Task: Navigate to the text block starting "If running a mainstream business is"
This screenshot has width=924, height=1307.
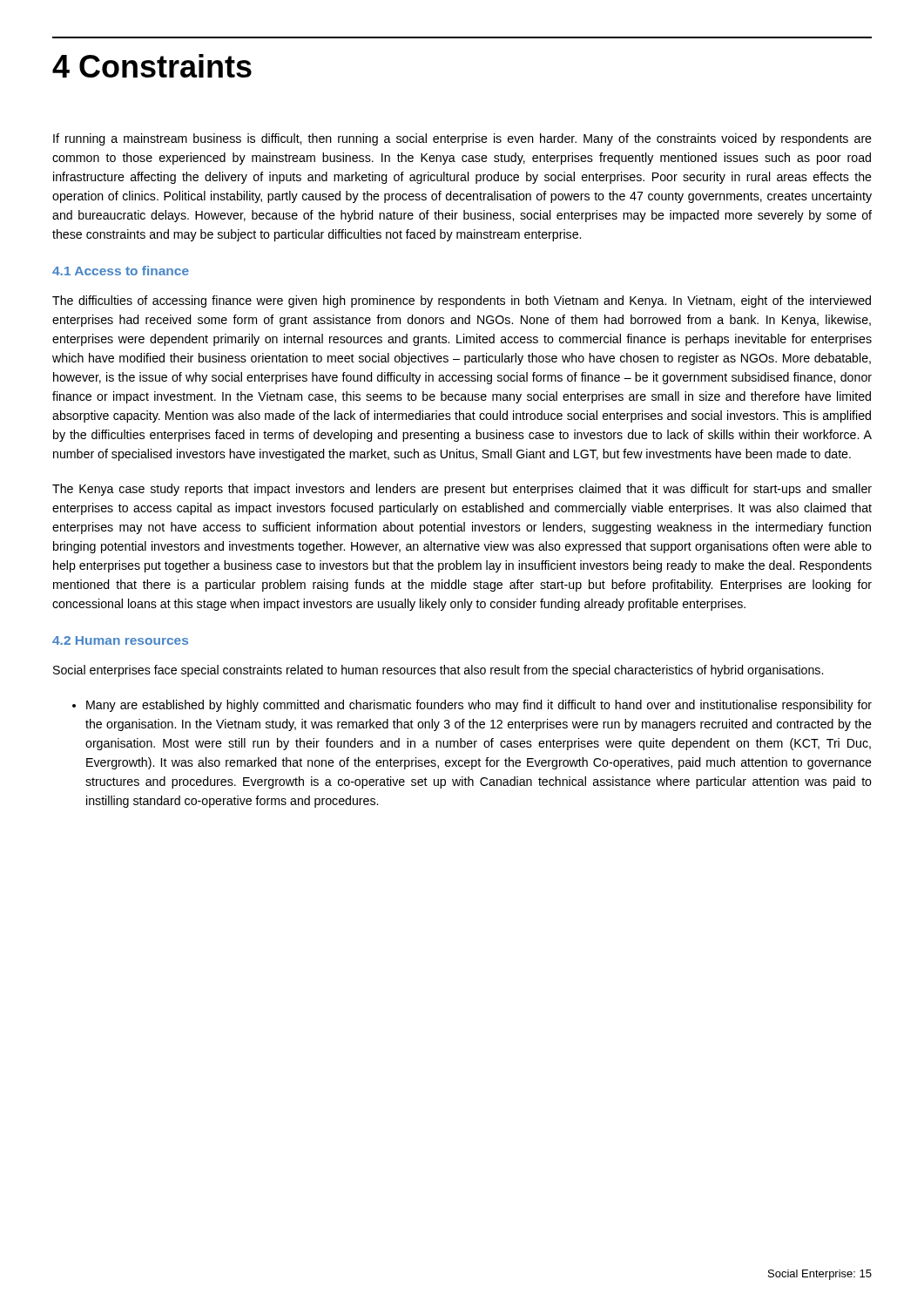Action: click(x=462, y=187)
